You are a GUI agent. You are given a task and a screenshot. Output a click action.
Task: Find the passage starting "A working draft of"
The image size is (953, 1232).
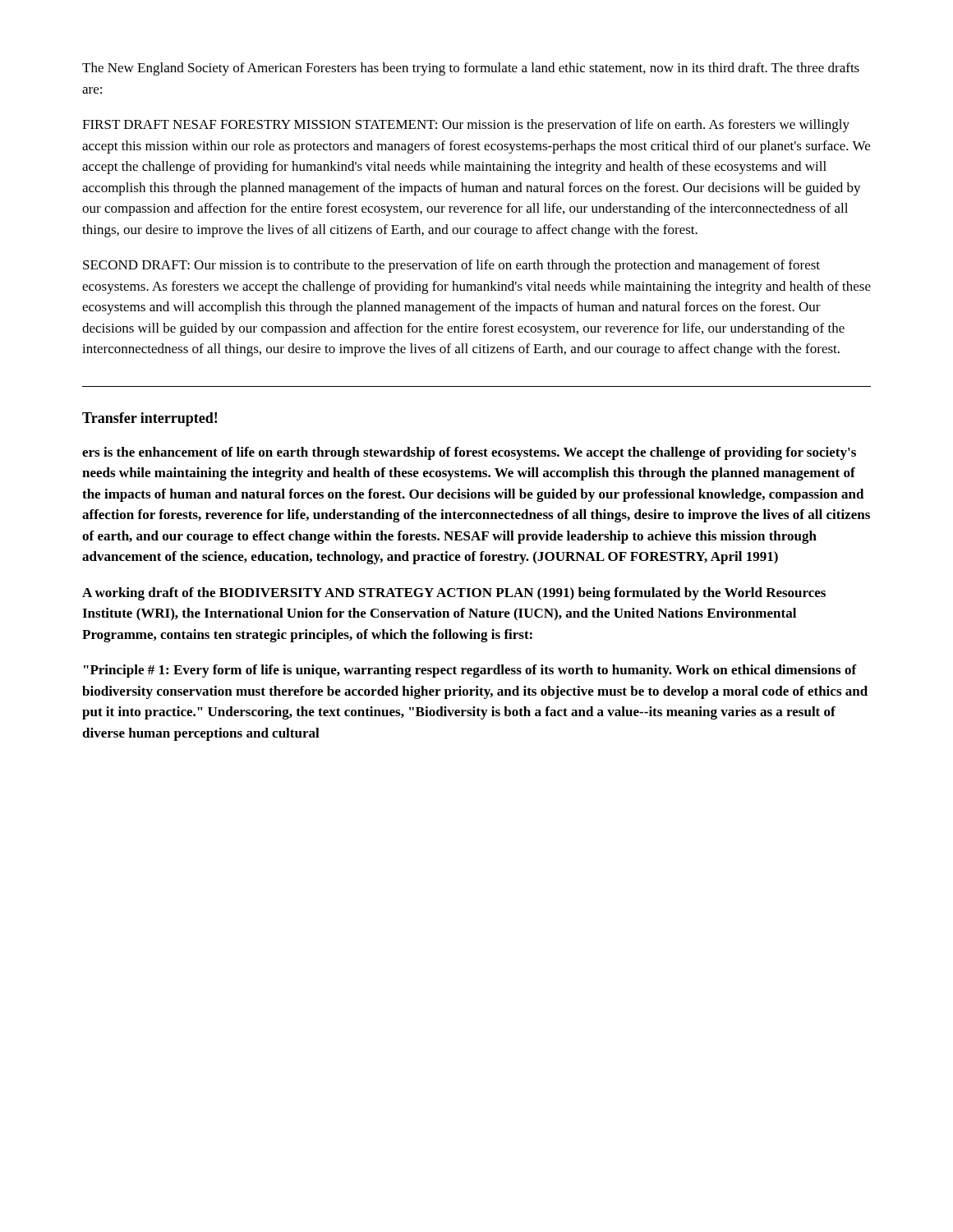[454, 613]
